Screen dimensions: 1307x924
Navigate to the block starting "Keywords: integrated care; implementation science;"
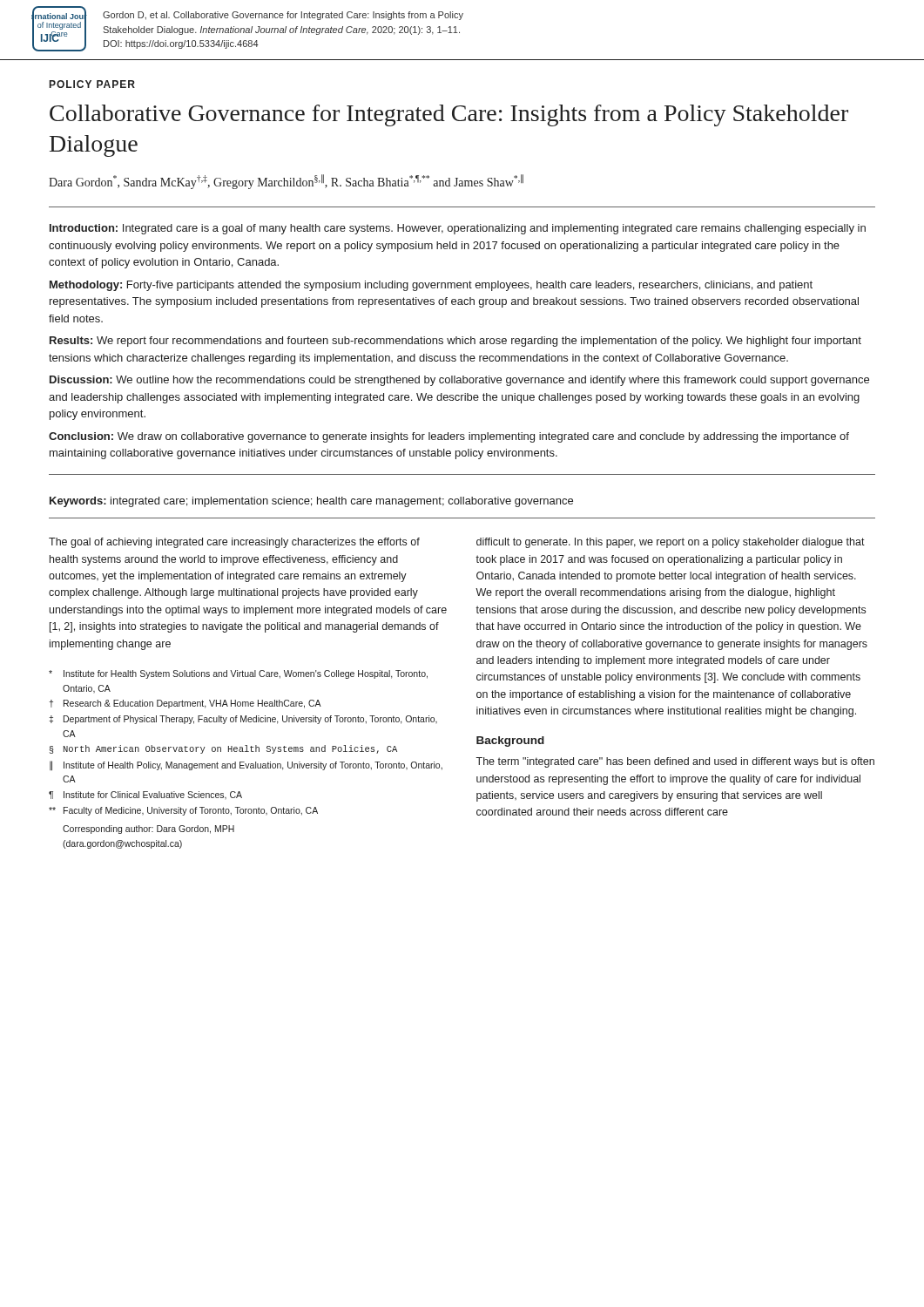click(311, 500)
